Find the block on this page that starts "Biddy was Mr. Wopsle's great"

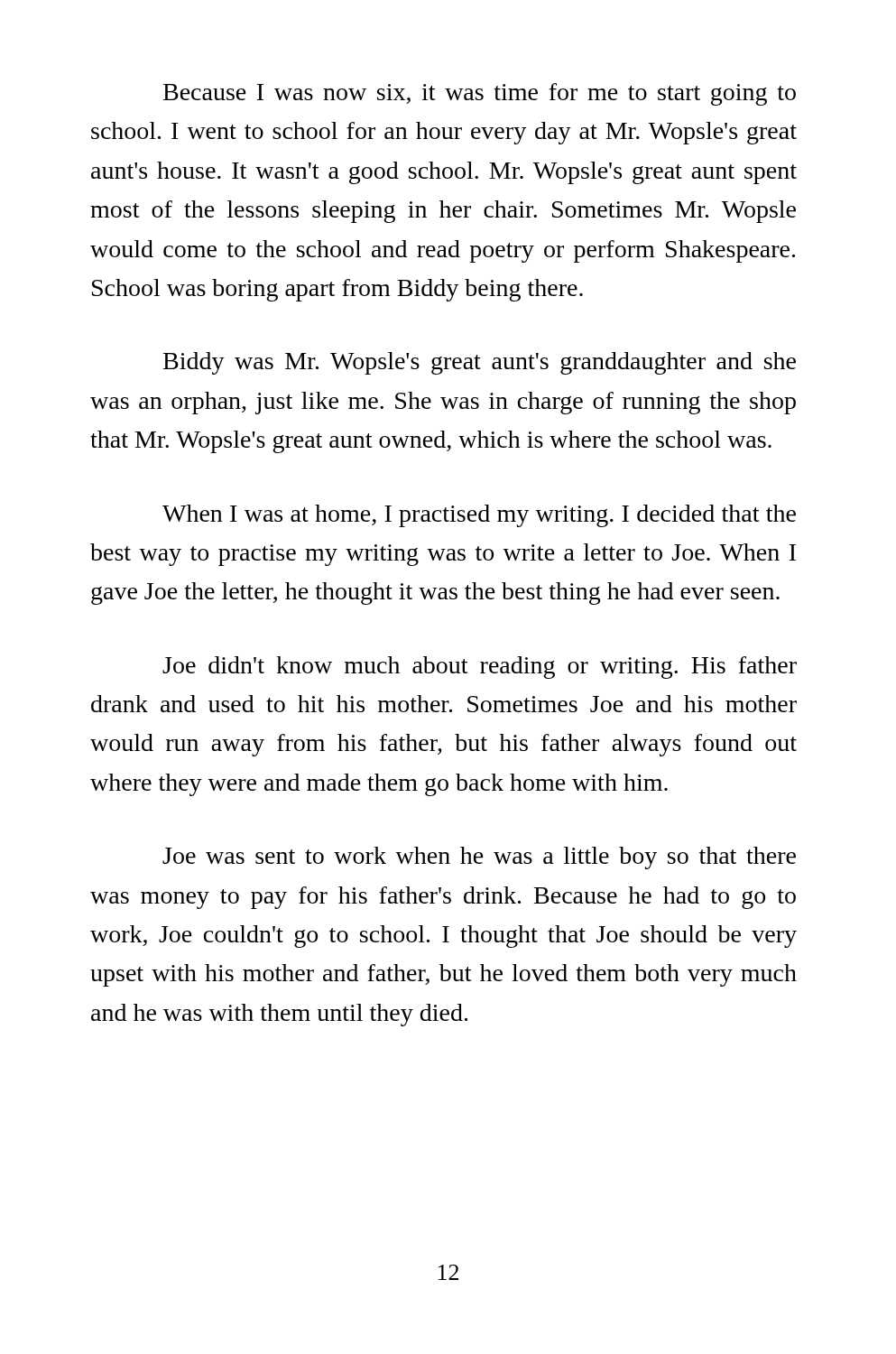(x=443, y=400)
